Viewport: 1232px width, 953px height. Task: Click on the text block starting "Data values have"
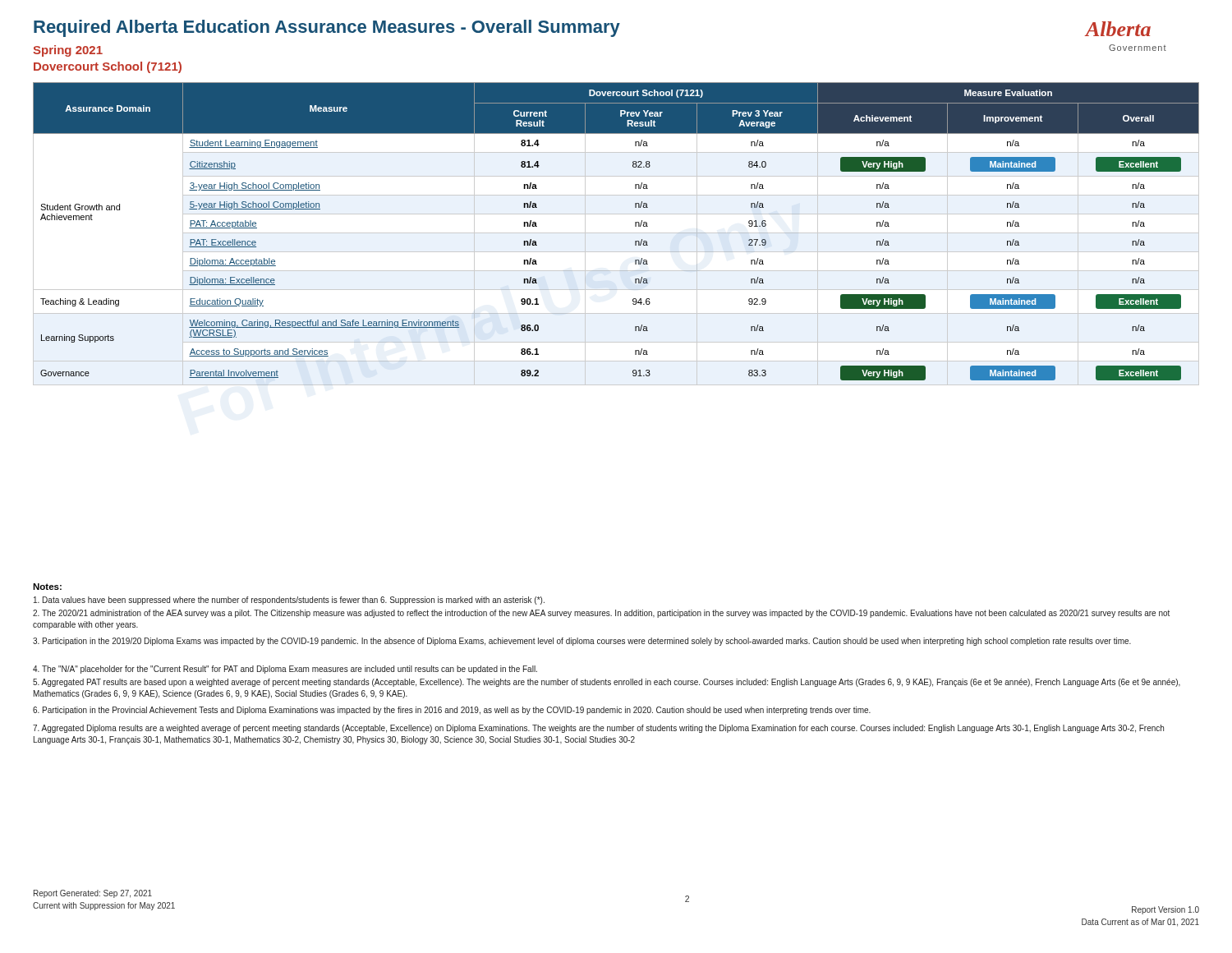pos(289,600)
